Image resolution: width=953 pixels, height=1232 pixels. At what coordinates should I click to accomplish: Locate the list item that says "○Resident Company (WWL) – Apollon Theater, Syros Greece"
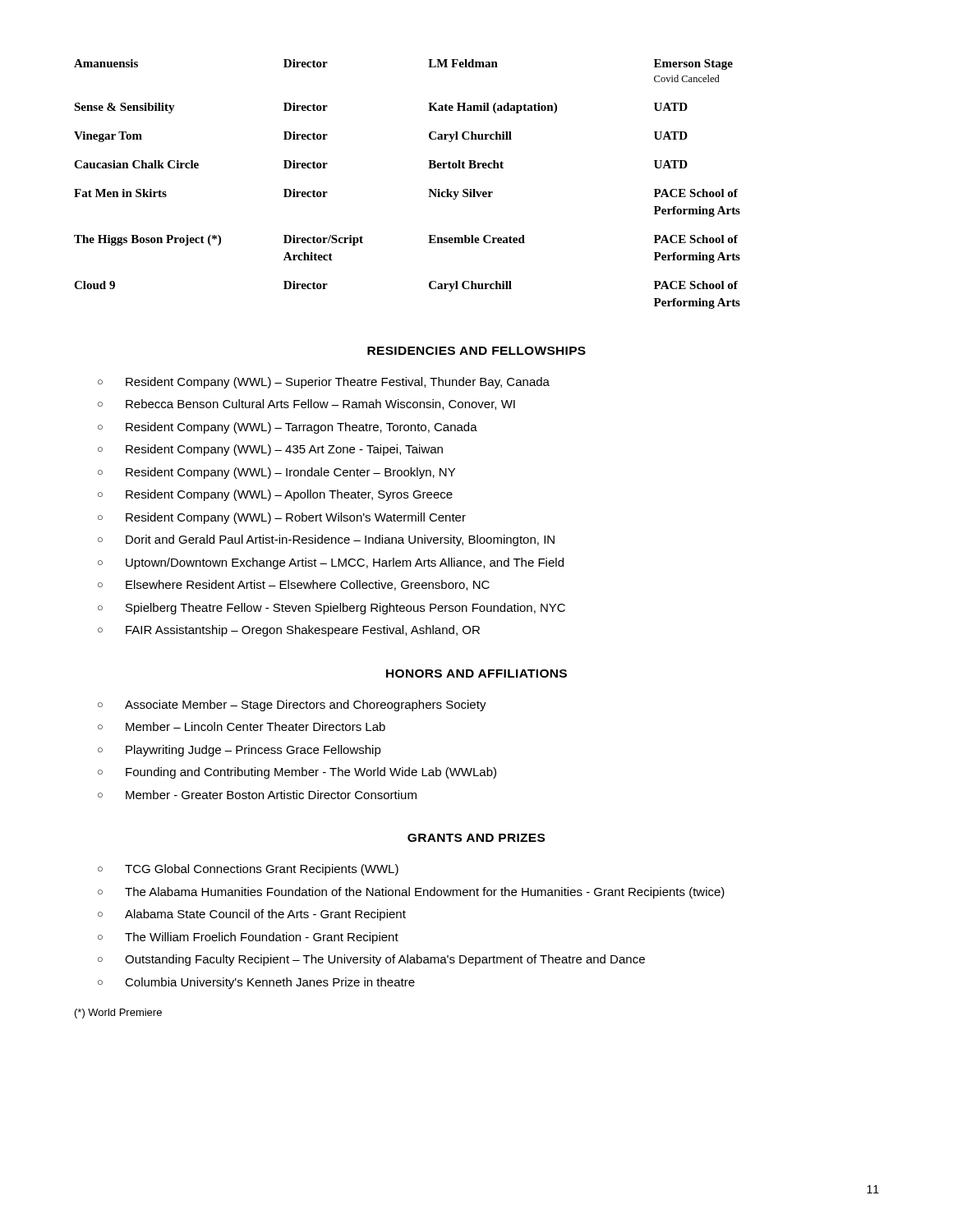pos(275,495)
